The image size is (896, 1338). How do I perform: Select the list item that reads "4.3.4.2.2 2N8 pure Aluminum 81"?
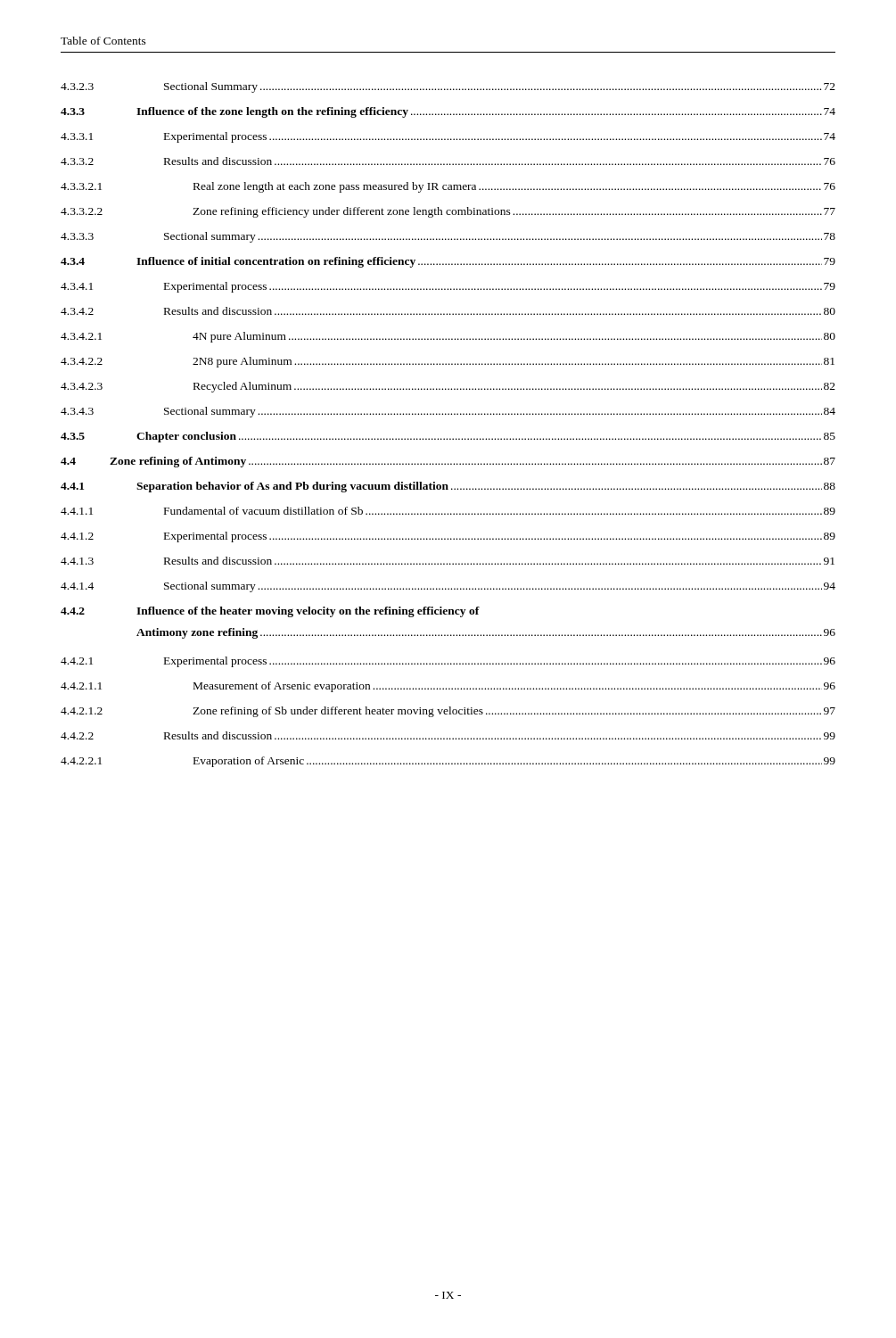pos(448,361)
